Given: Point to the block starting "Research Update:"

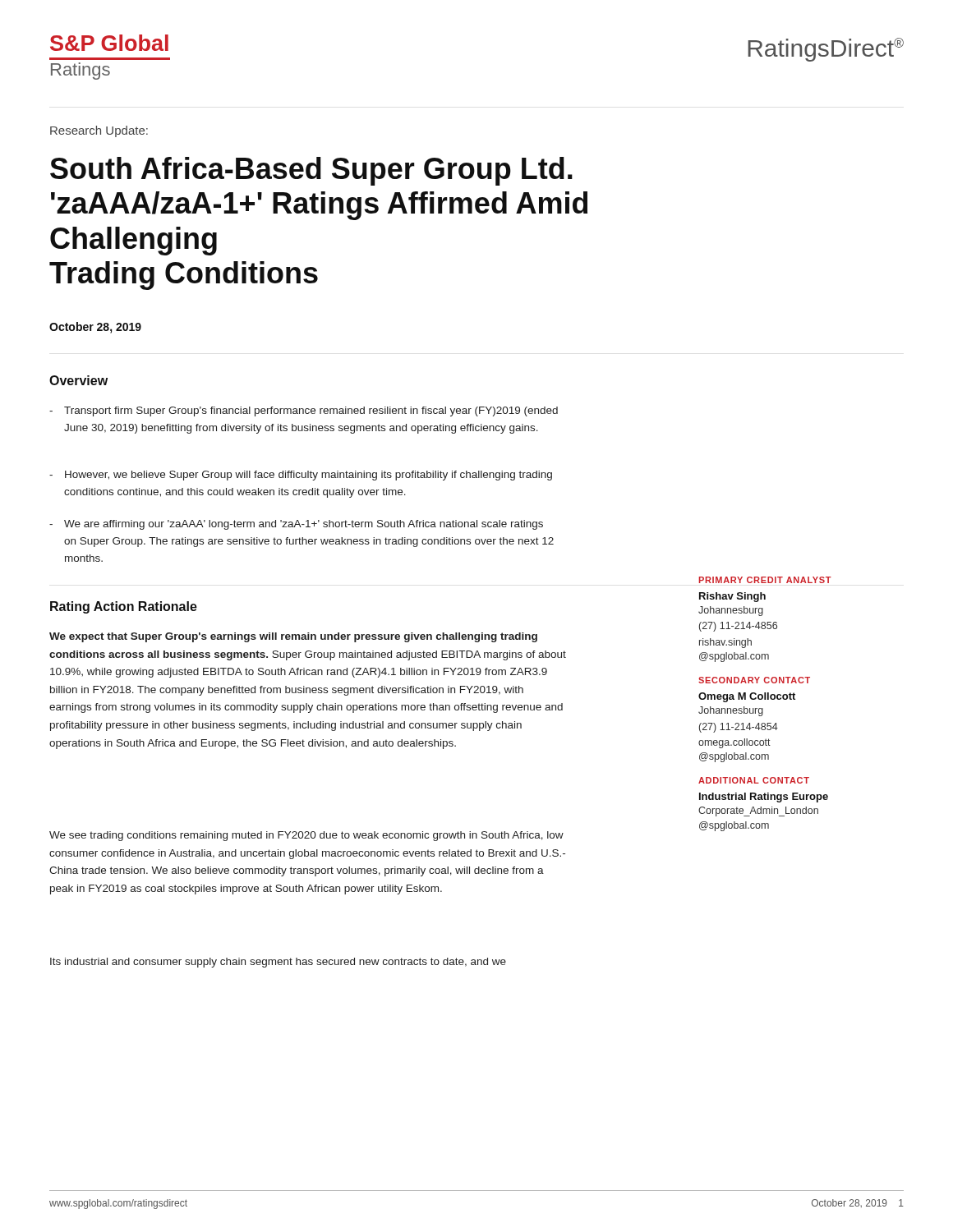Looking at the screenshot, I should 99,130.
